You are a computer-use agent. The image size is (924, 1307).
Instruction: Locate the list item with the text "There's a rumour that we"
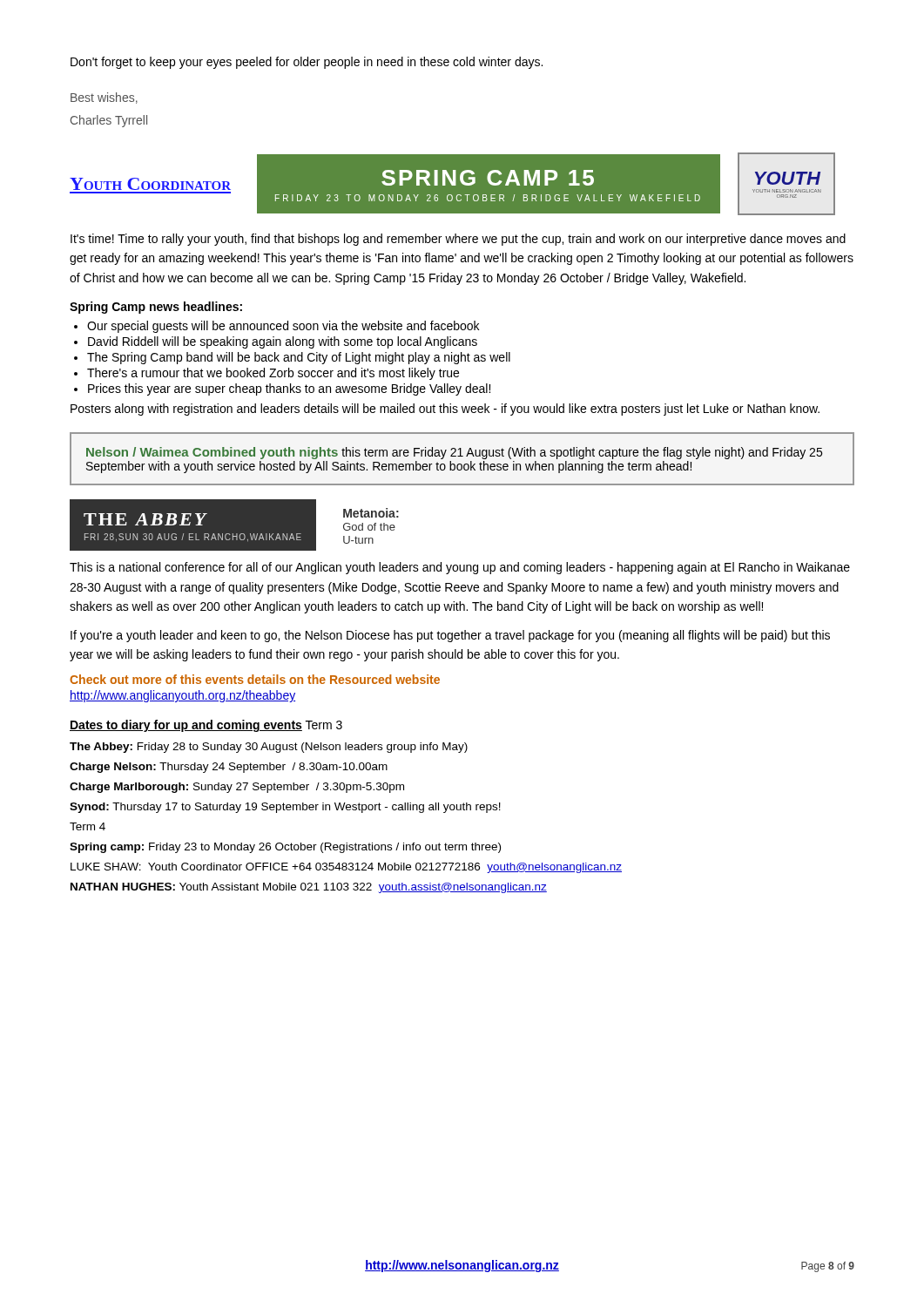273,373
